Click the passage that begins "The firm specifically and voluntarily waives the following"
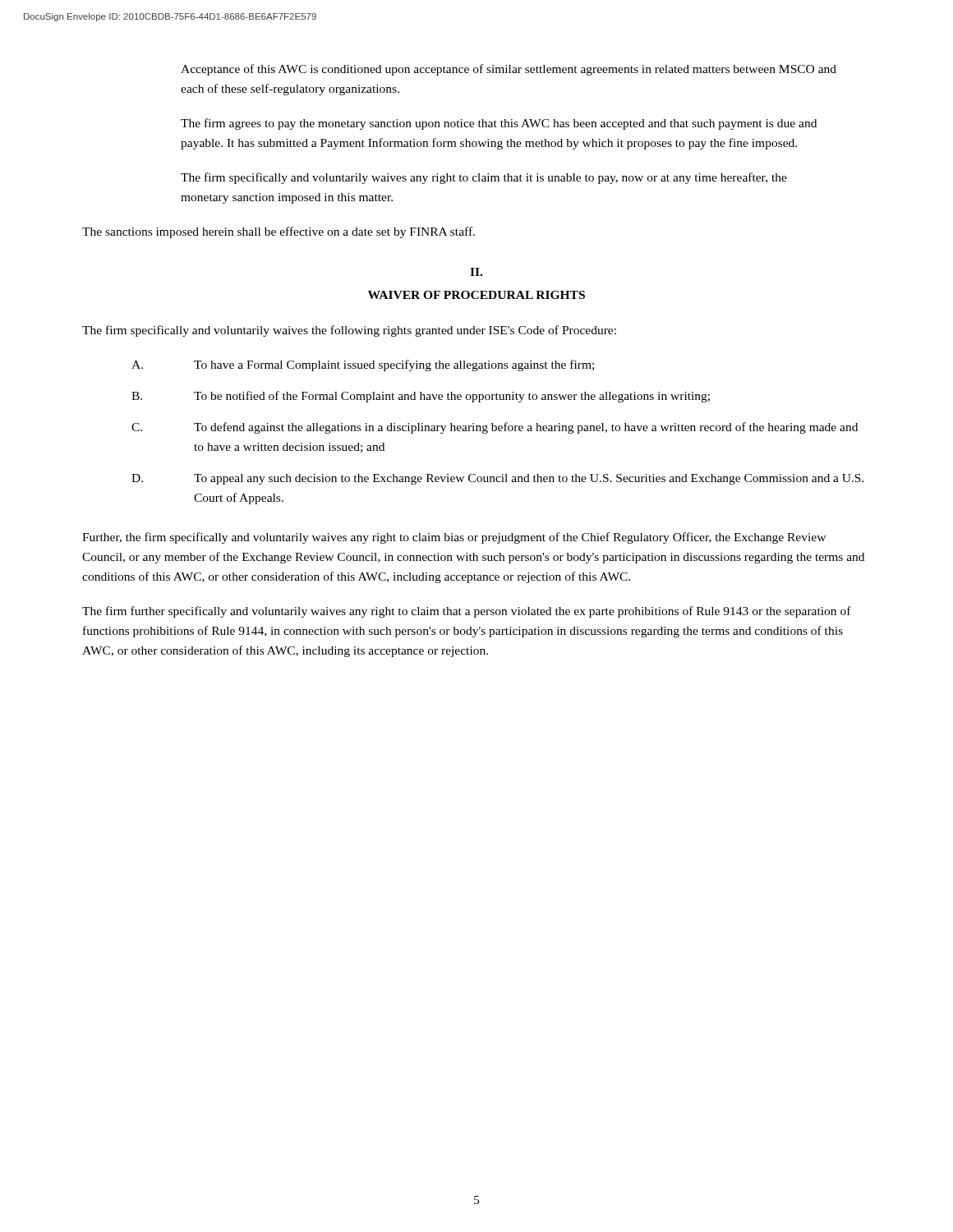The width and height of the screenshot is (953, 1232). (350, 330)
